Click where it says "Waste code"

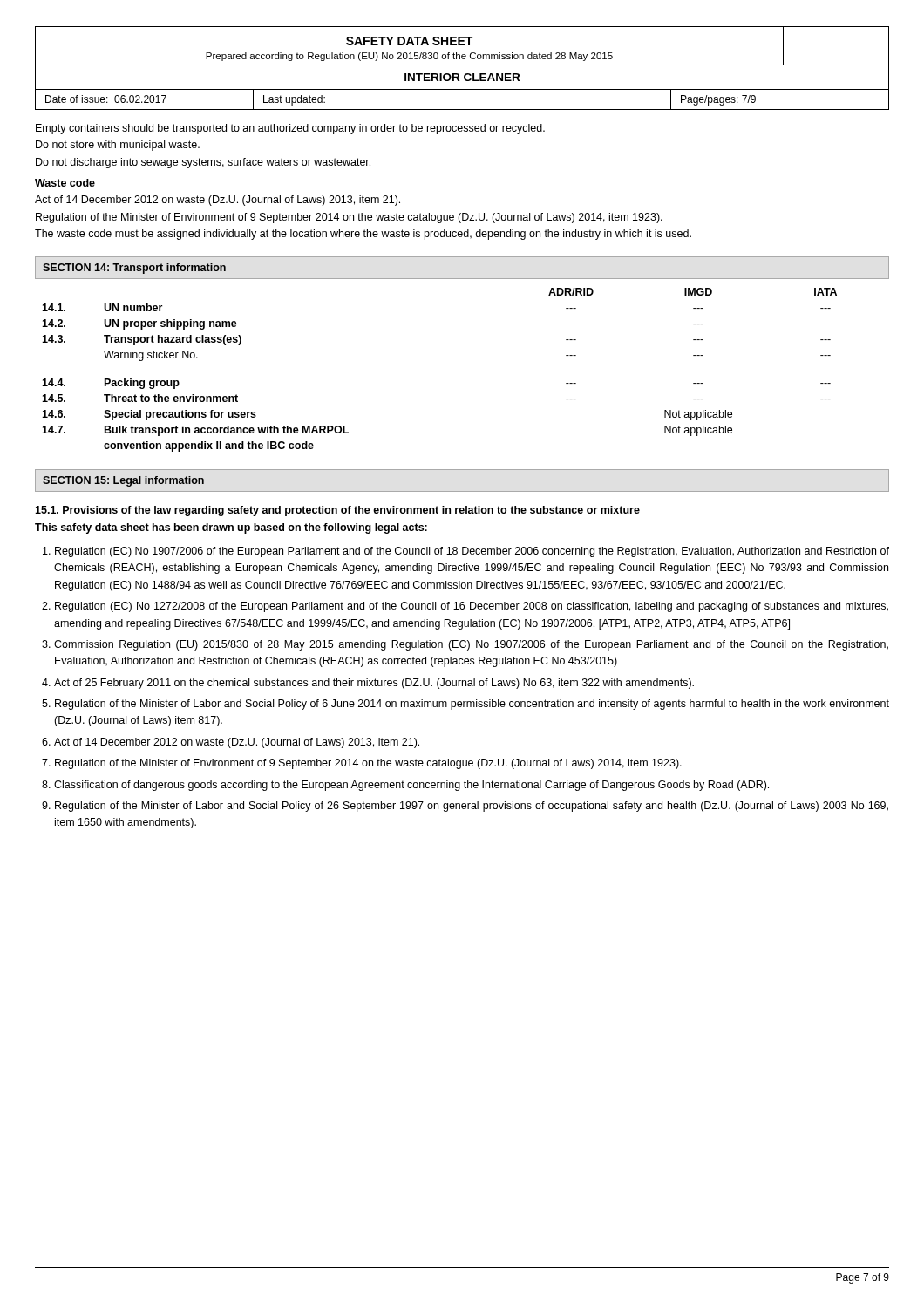pos(65,183)
